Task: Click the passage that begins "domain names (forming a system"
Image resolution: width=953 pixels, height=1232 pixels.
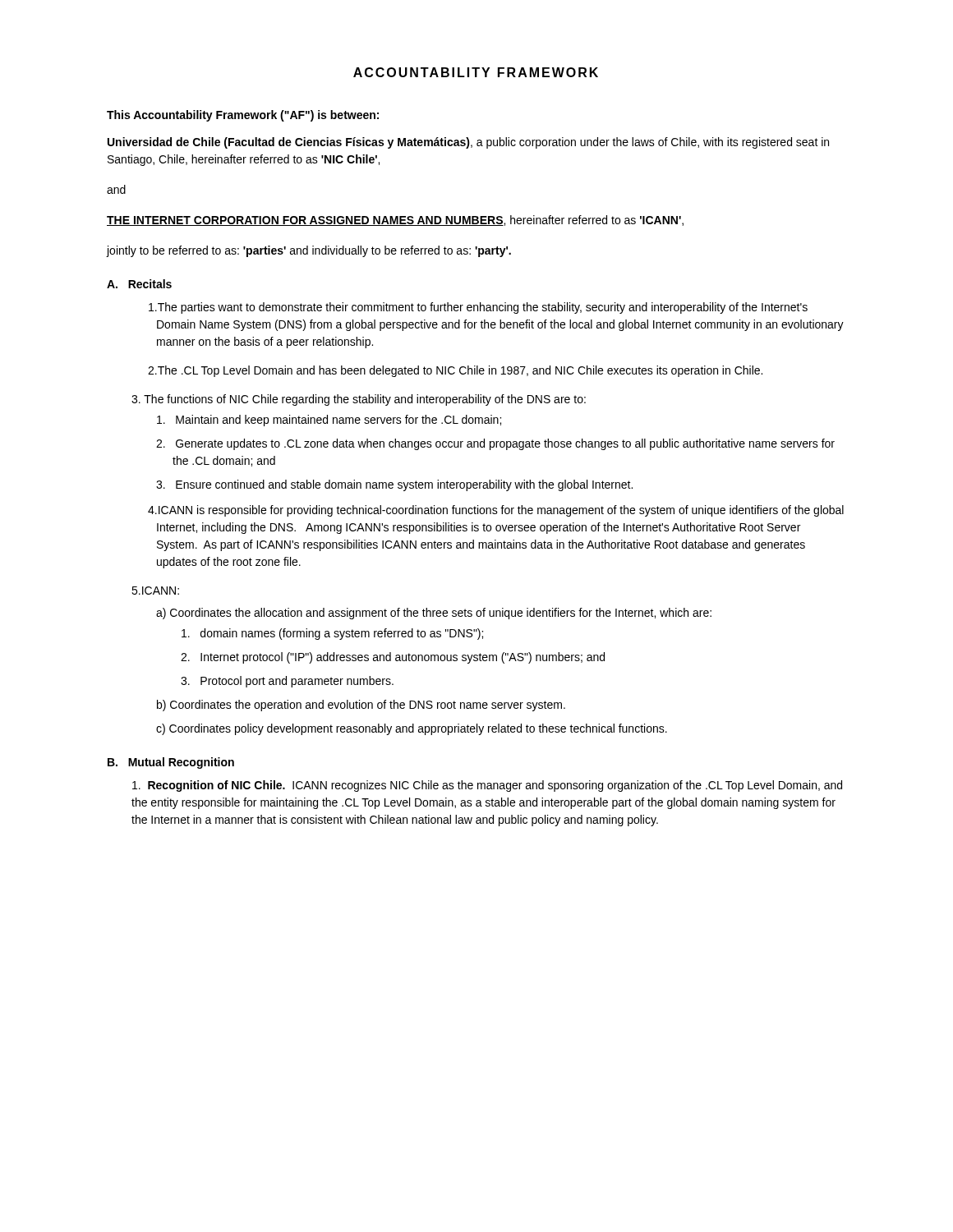Action: point(333,633)
